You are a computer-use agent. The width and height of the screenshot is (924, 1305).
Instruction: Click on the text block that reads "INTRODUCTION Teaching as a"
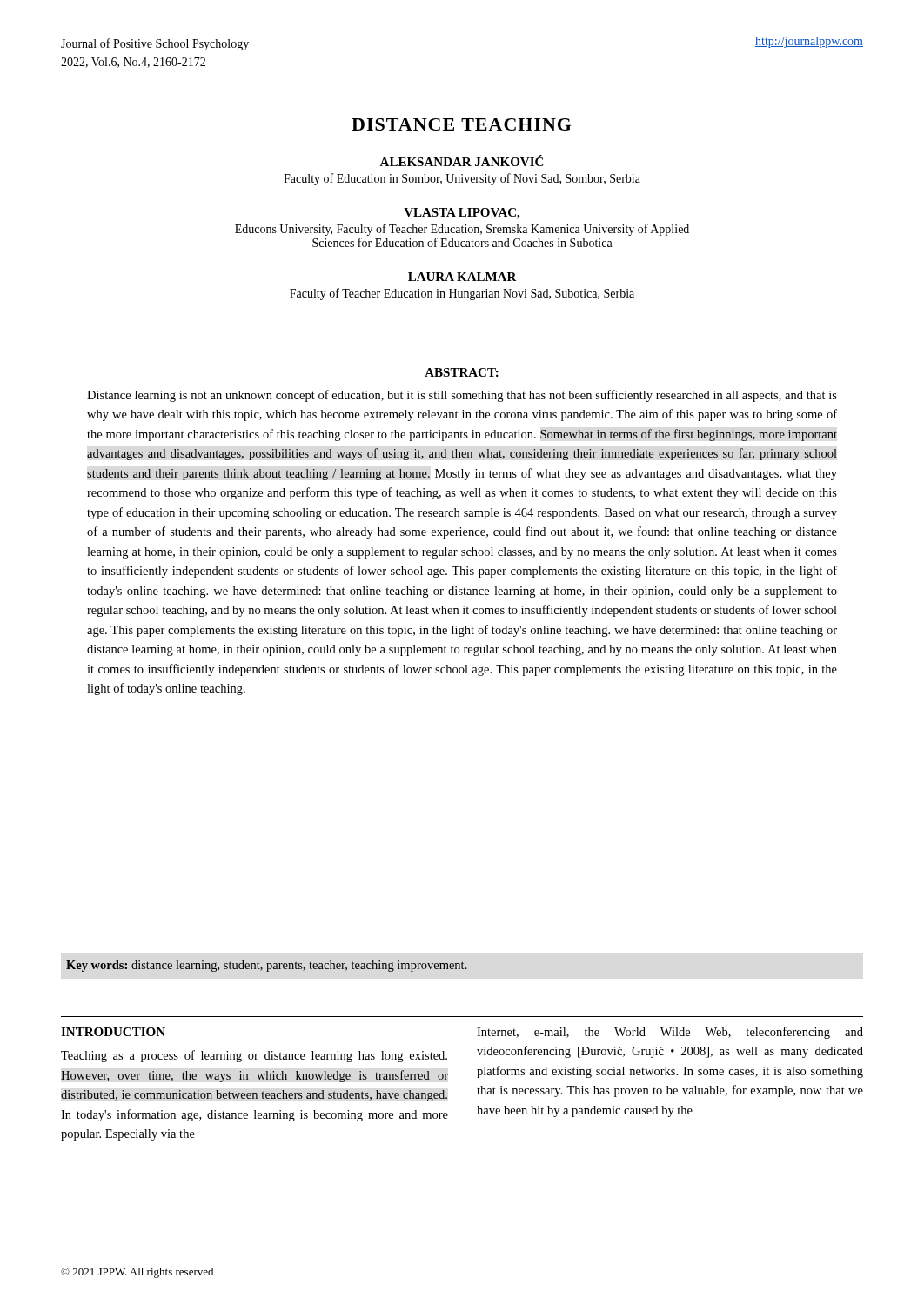point(254,1081)
